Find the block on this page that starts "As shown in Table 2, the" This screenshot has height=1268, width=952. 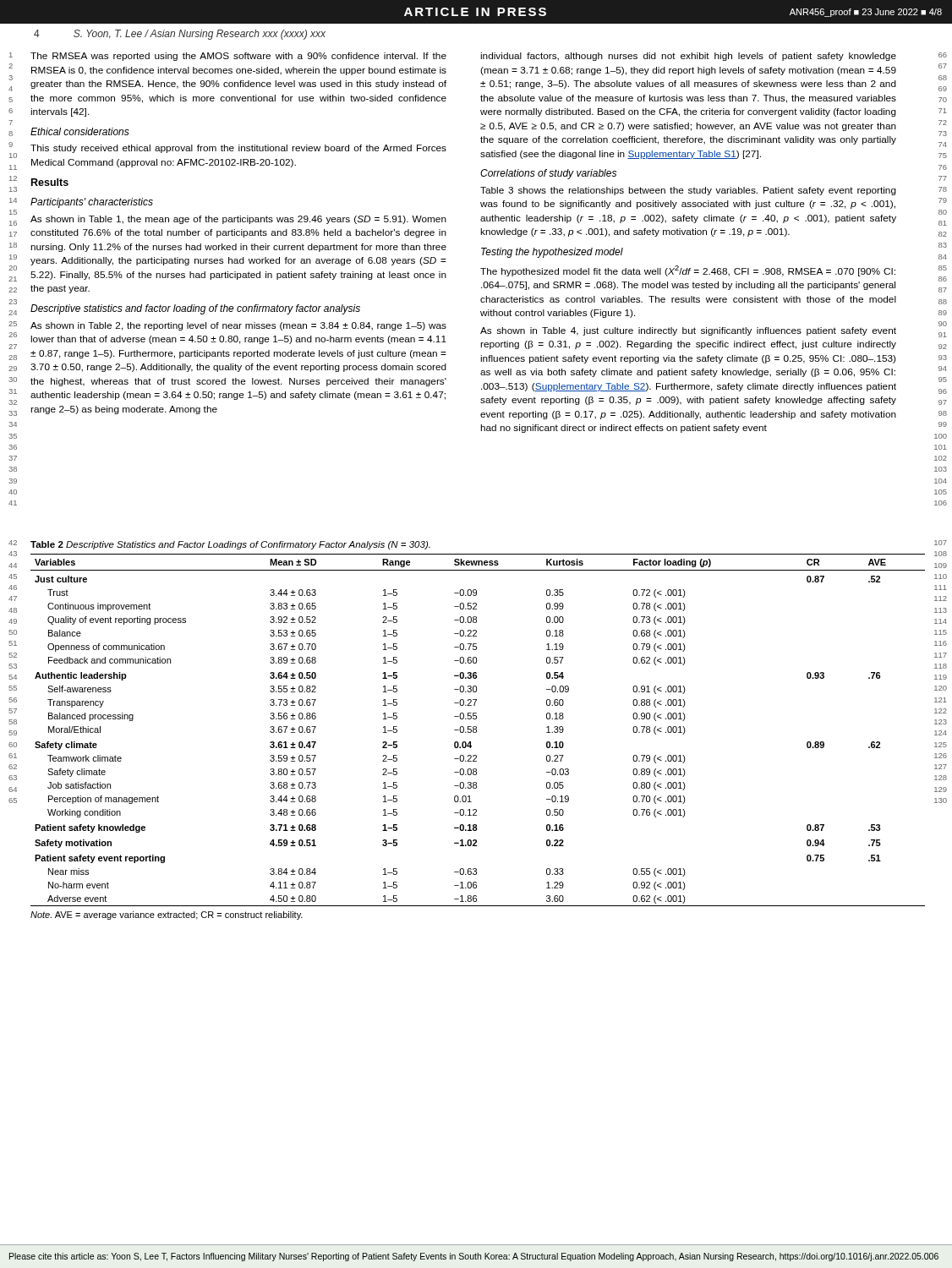pyautogui.click(x=238, y=367)
